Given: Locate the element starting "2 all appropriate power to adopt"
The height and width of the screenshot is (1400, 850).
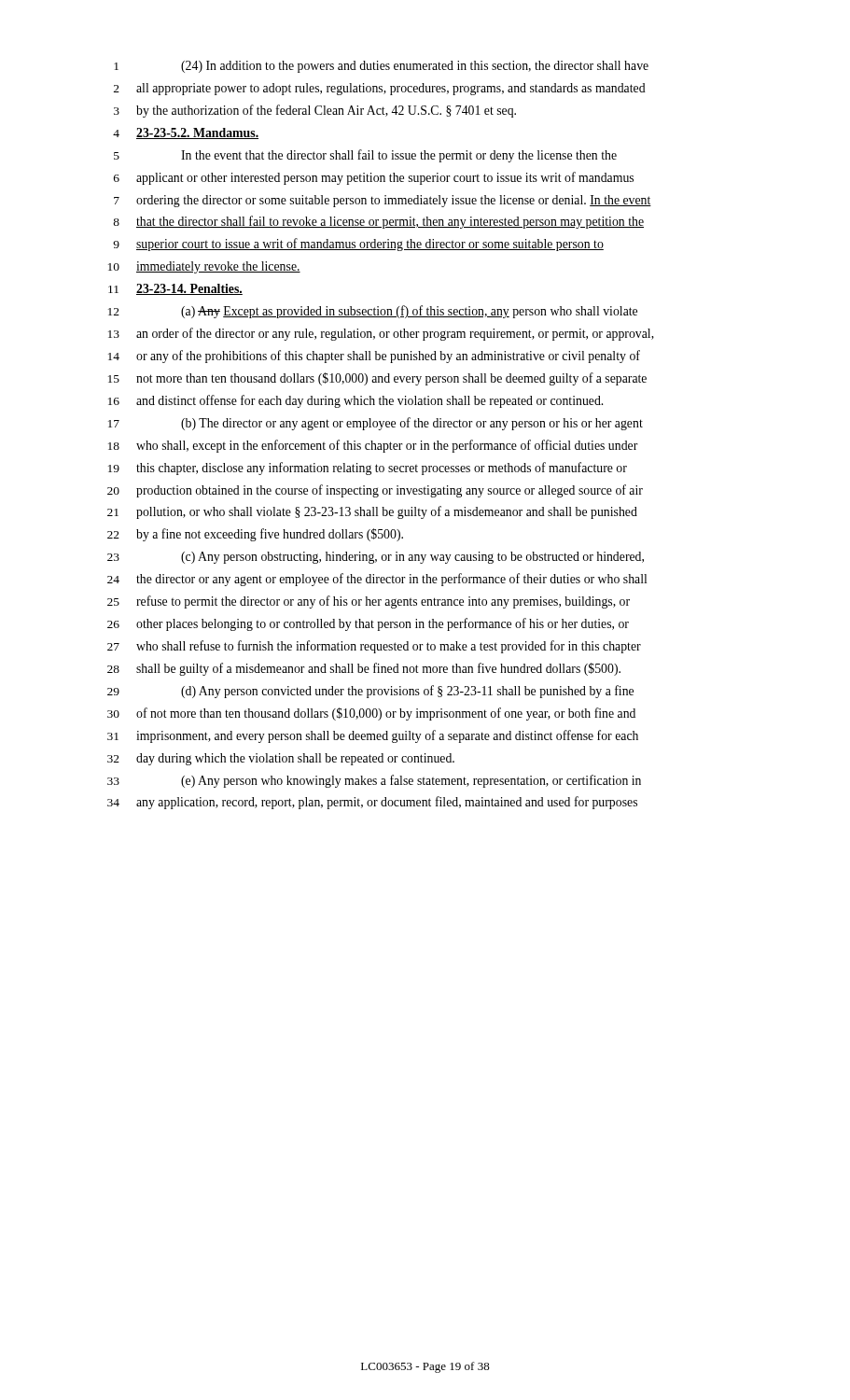Looking at the screenshot, I should (425, 89).
